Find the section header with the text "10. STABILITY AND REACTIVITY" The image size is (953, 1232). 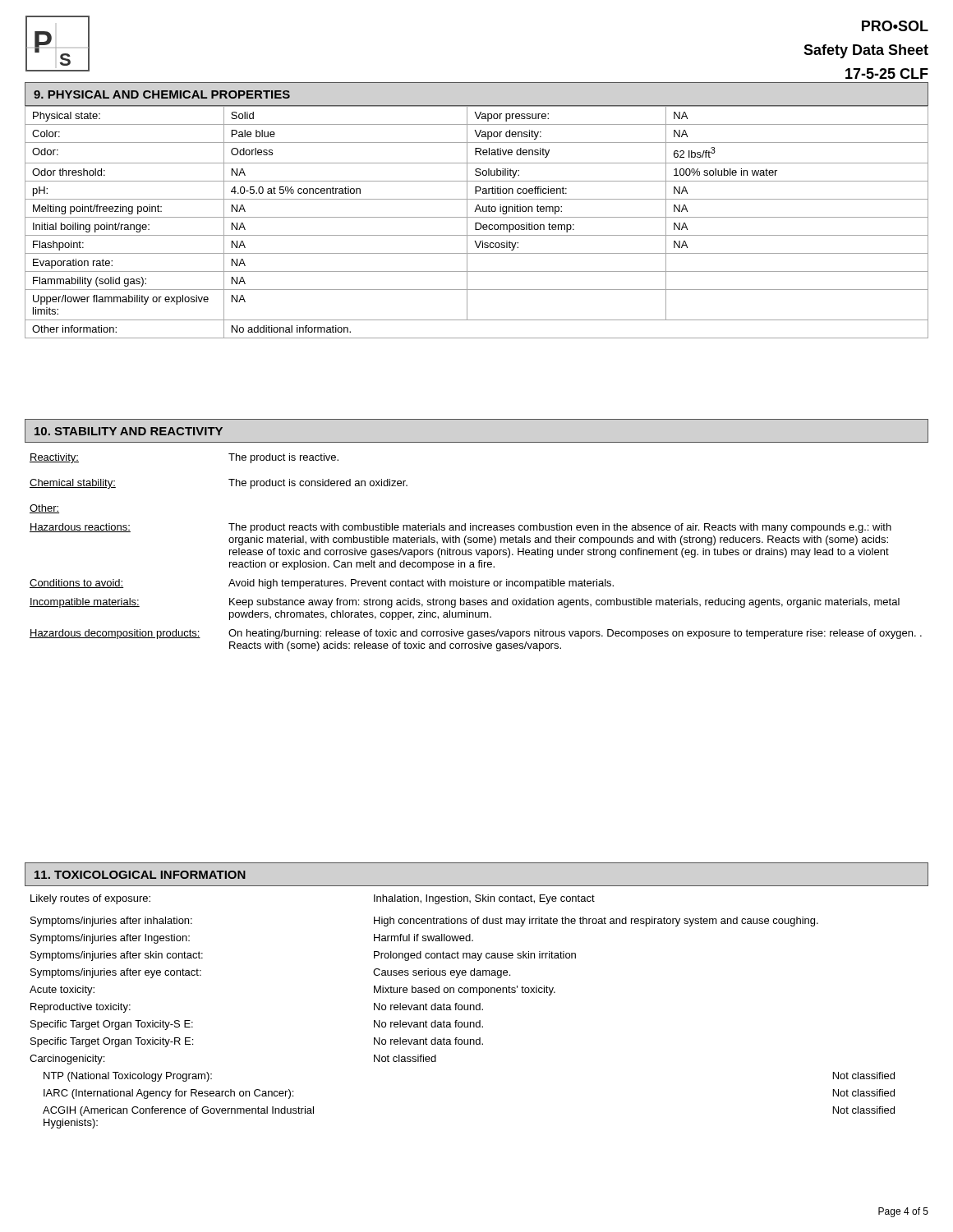[x=128, y=431]
